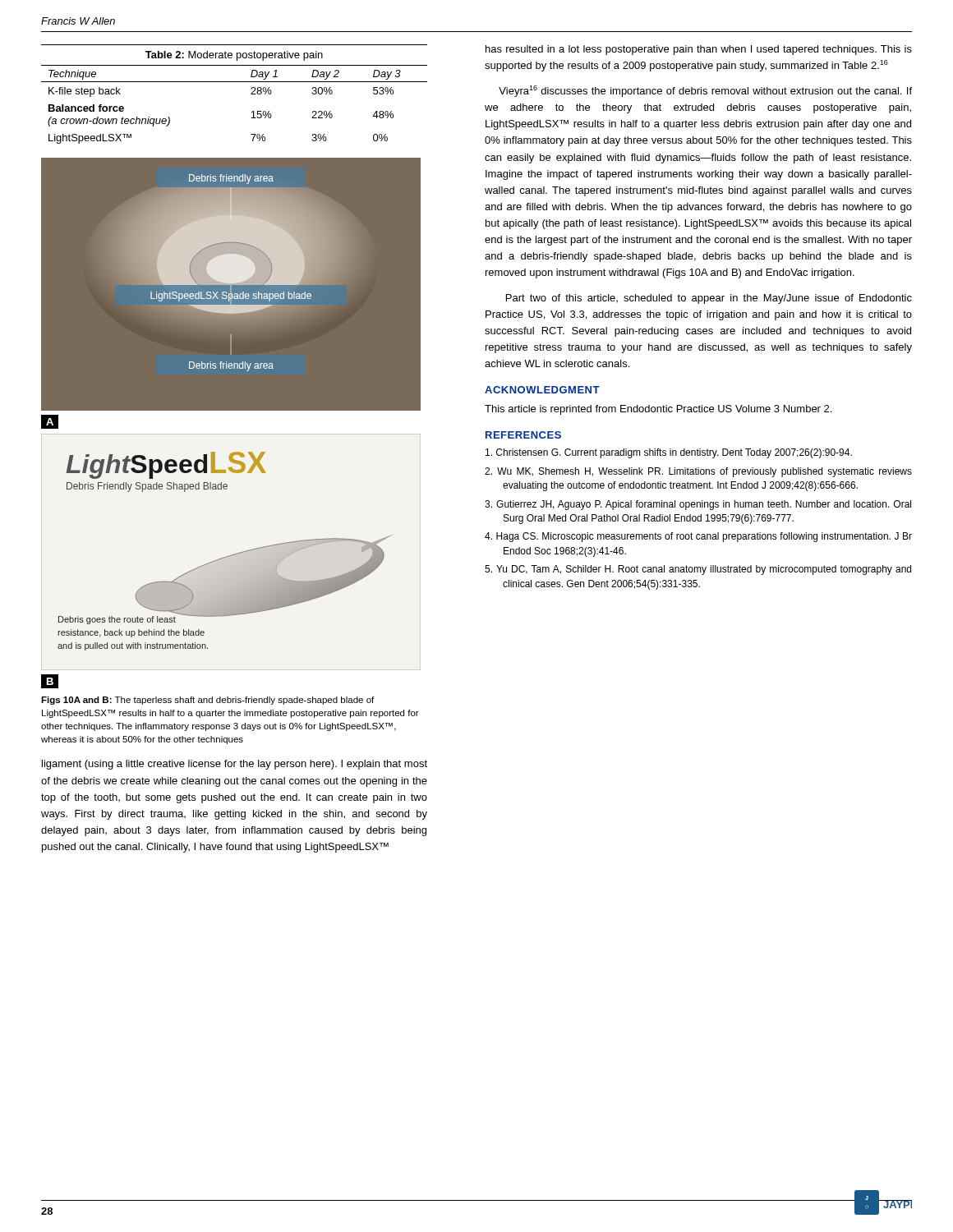Select the passage starting "3. Gutierrez JH, Aguayo P. Apical foraminal"
The height and width of the screenshot is (1232, 953).
[698, 511]
